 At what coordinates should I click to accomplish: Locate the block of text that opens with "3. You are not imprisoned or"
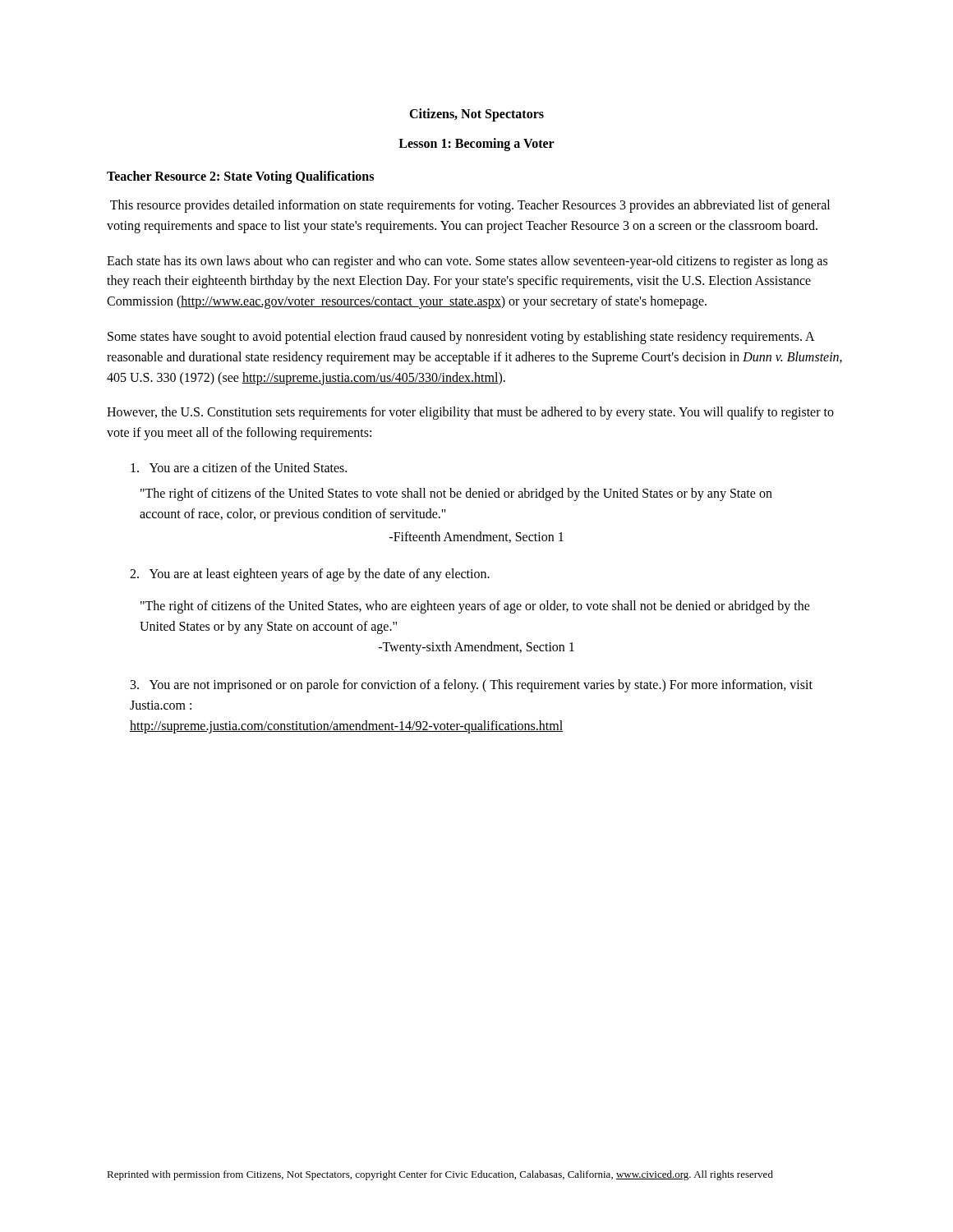[x=472, y=686]
